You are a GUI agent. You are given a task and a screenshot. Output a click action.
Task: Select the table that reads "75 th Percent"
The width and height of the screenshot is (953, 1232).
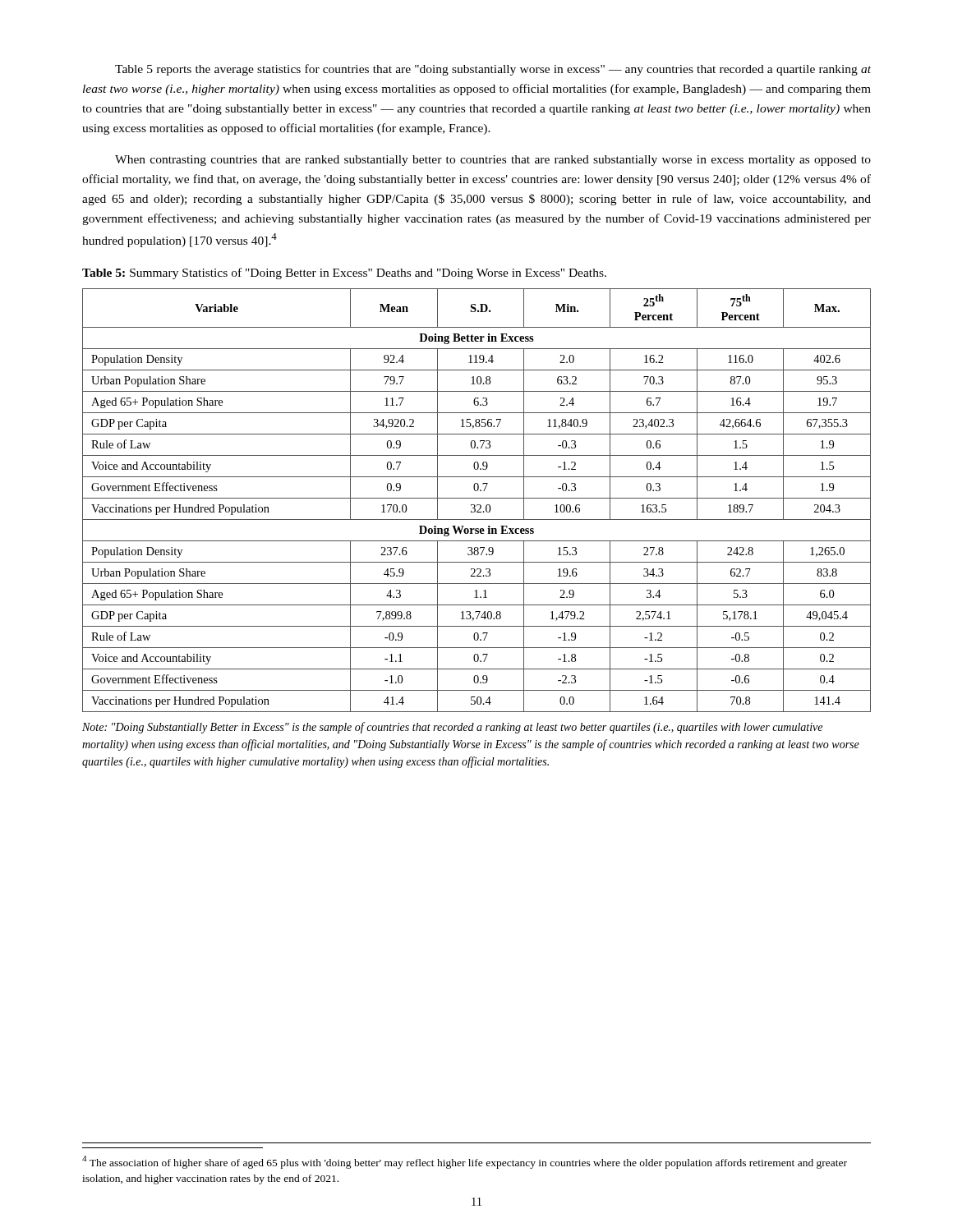click(476, 500)
